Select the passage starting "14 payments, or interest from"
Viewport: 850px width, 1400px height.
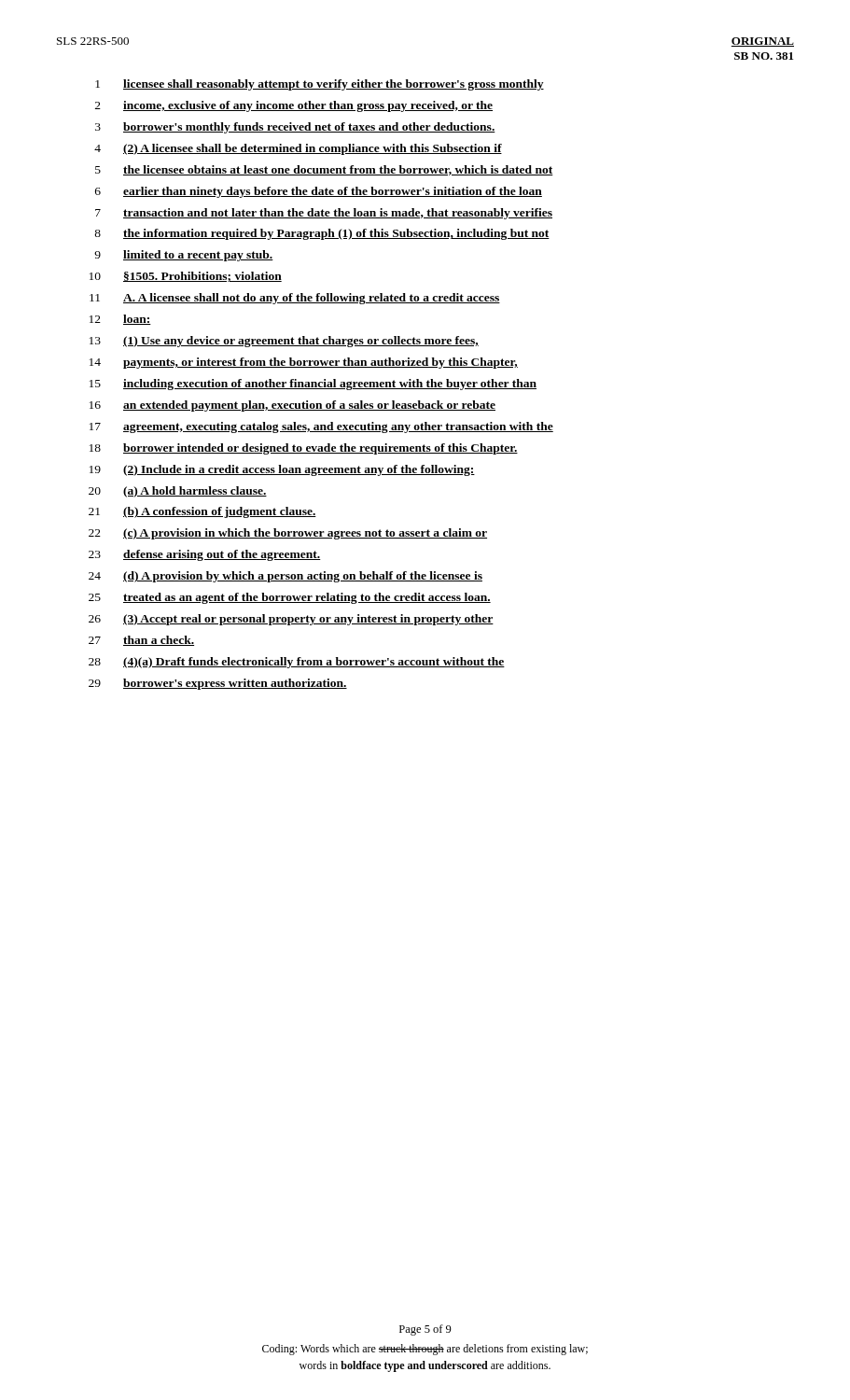[x=425, y=363]
